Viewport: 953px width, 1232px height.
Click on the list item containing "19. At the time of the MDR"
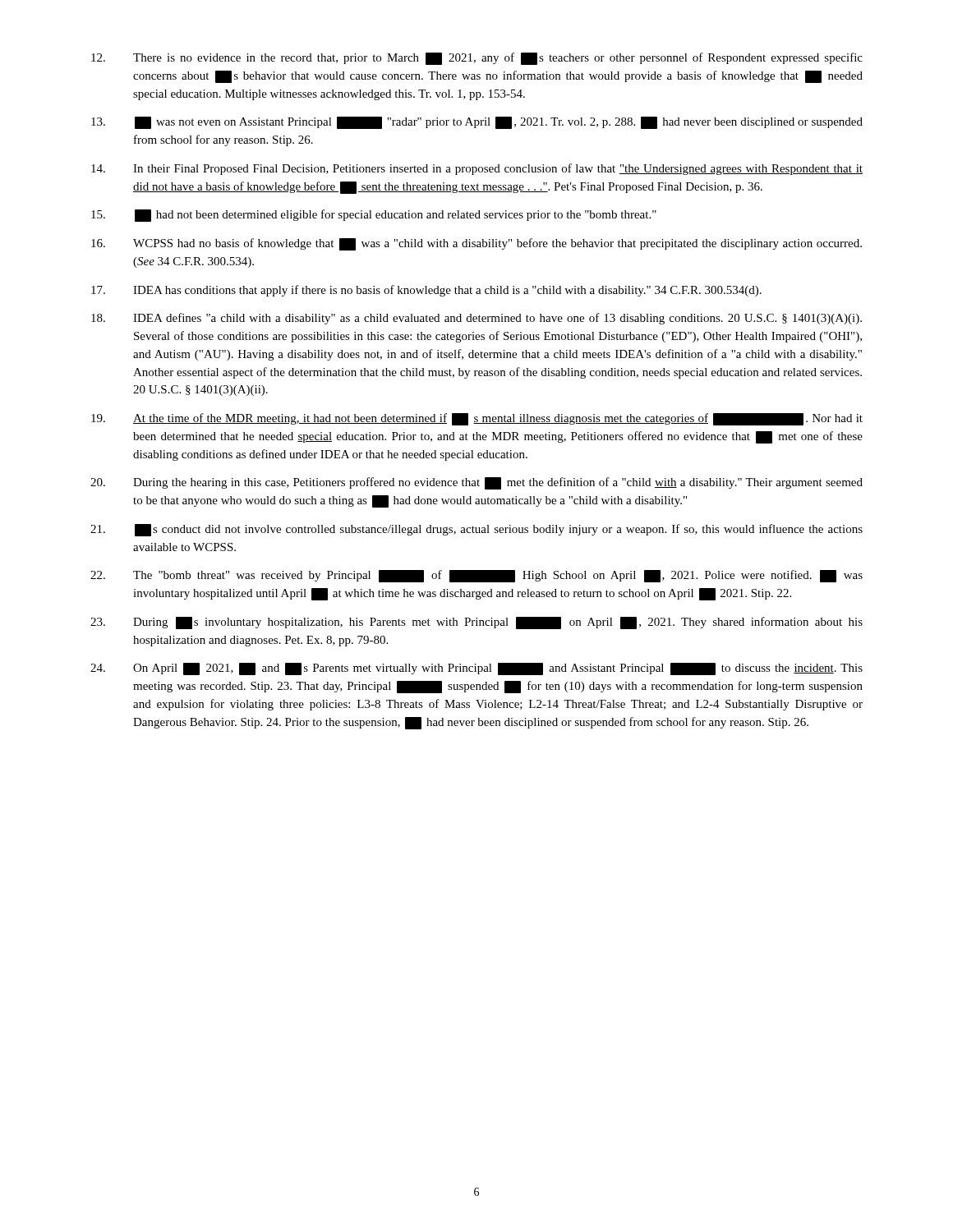[x=476, y=437]
